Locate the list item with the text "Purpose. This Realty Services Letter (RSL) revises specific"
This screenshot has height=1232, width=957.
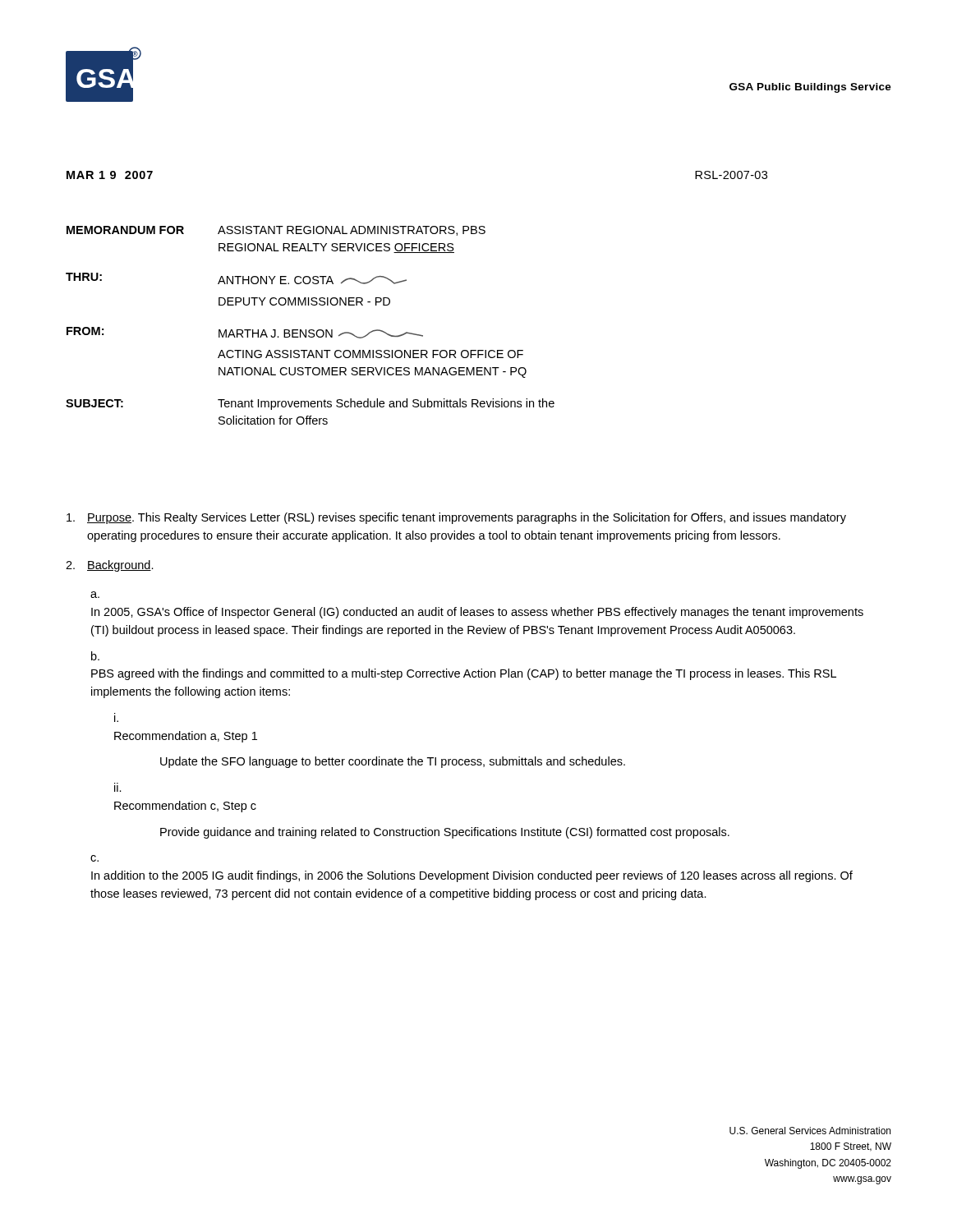click(x=478, y=527)
